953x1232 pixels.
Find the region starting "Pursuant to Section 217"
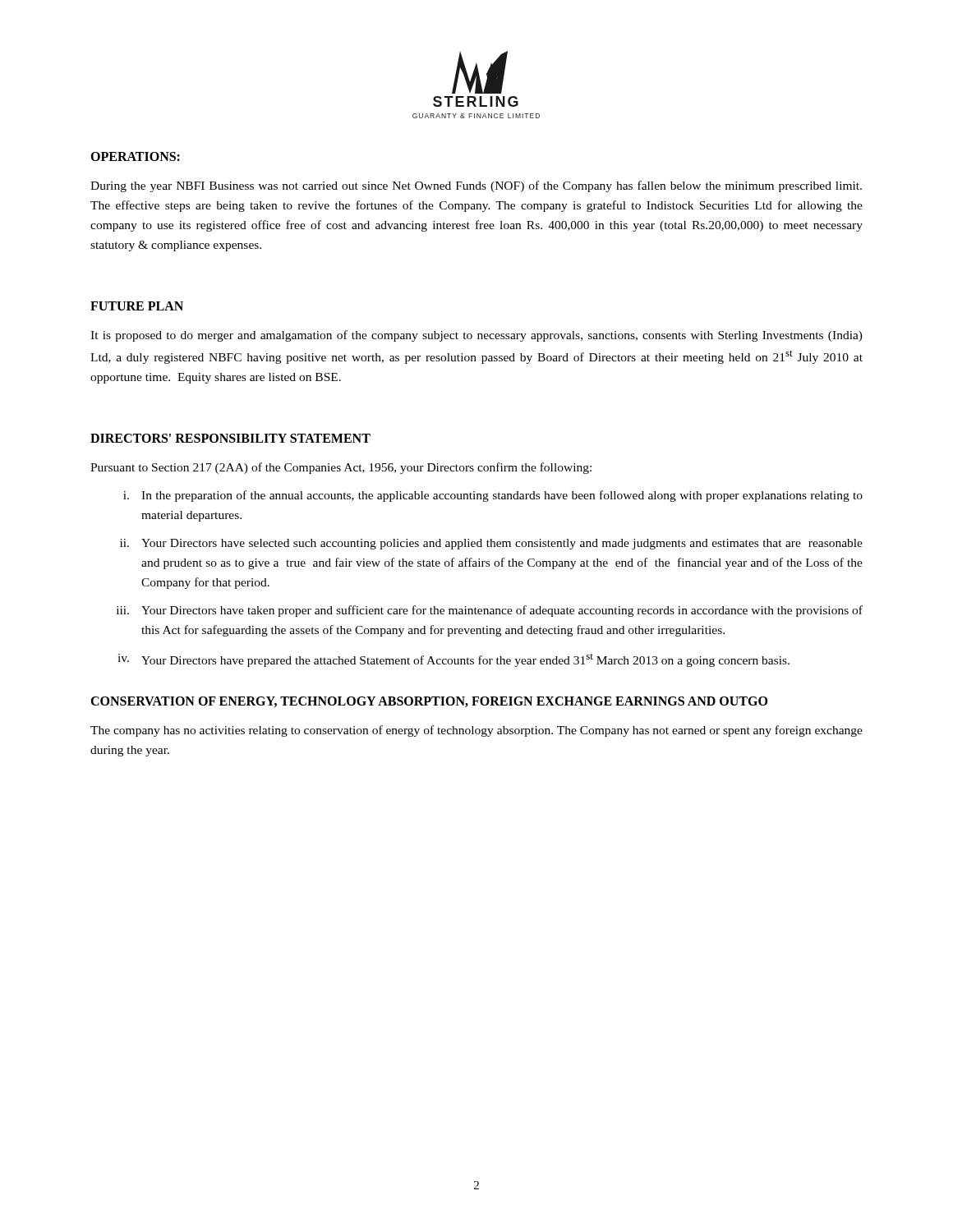click(341, 467)
